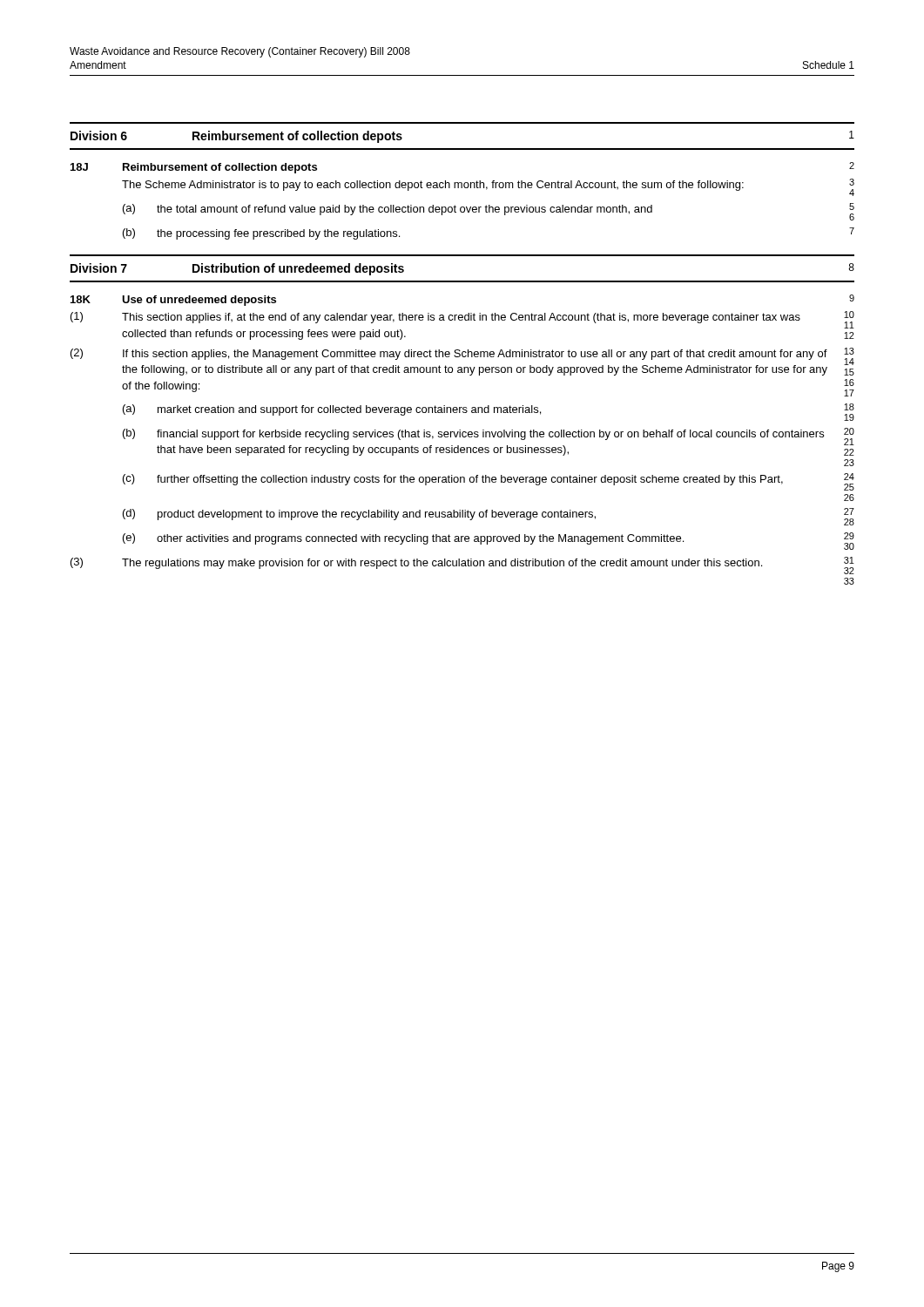Image resolution: width=924 pixels, height=1307 pixels.
Task: Locate the text "Division 6 Reimbursement of collection depots 1"
Action: point(101,136)
